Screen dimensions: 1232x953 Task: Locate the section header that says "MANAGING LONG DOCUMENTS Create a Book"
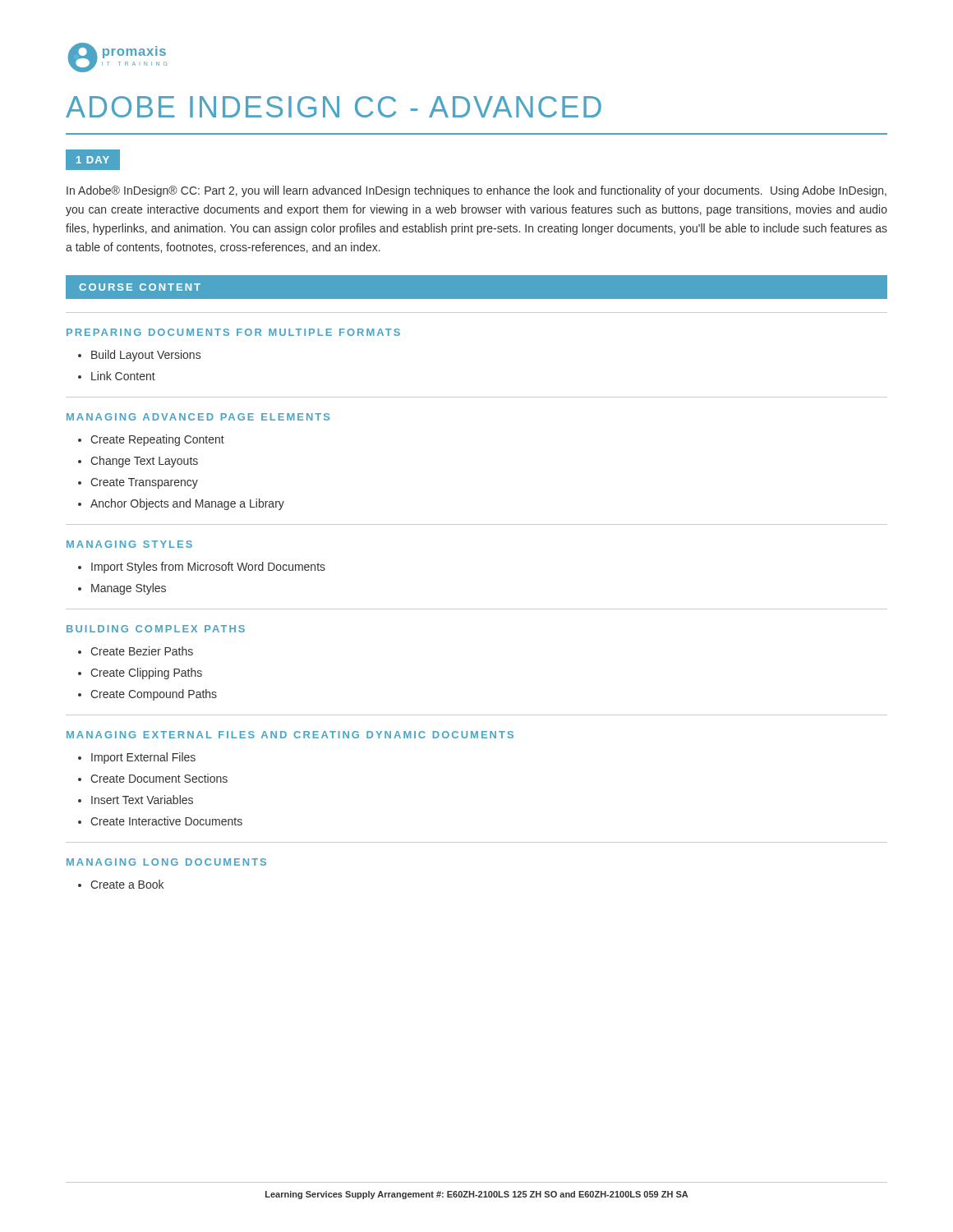[166, 862]
